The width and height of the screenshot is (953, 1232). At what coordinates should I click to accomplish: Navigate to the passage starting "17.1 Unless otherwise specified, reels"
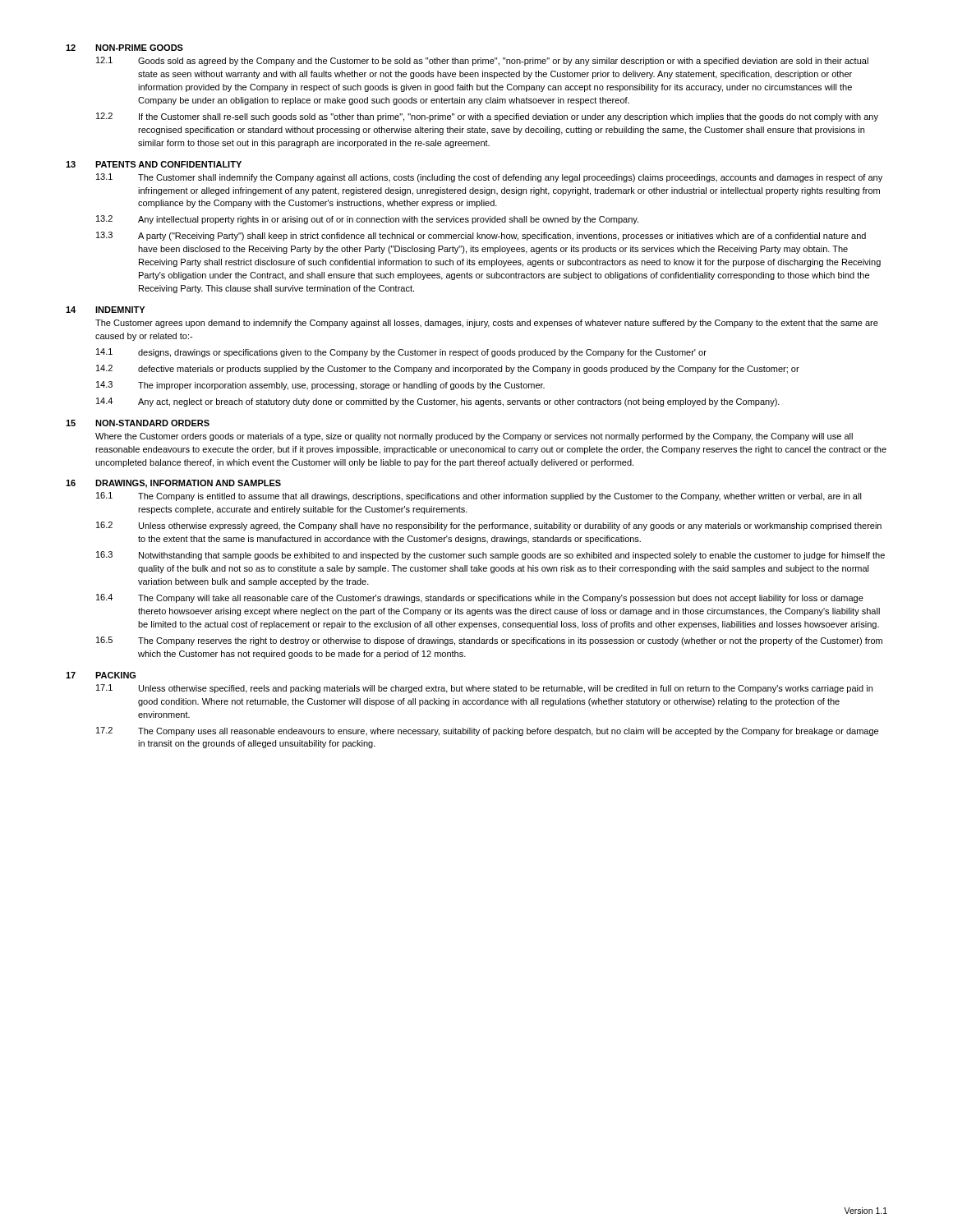(x=491, y=702)
